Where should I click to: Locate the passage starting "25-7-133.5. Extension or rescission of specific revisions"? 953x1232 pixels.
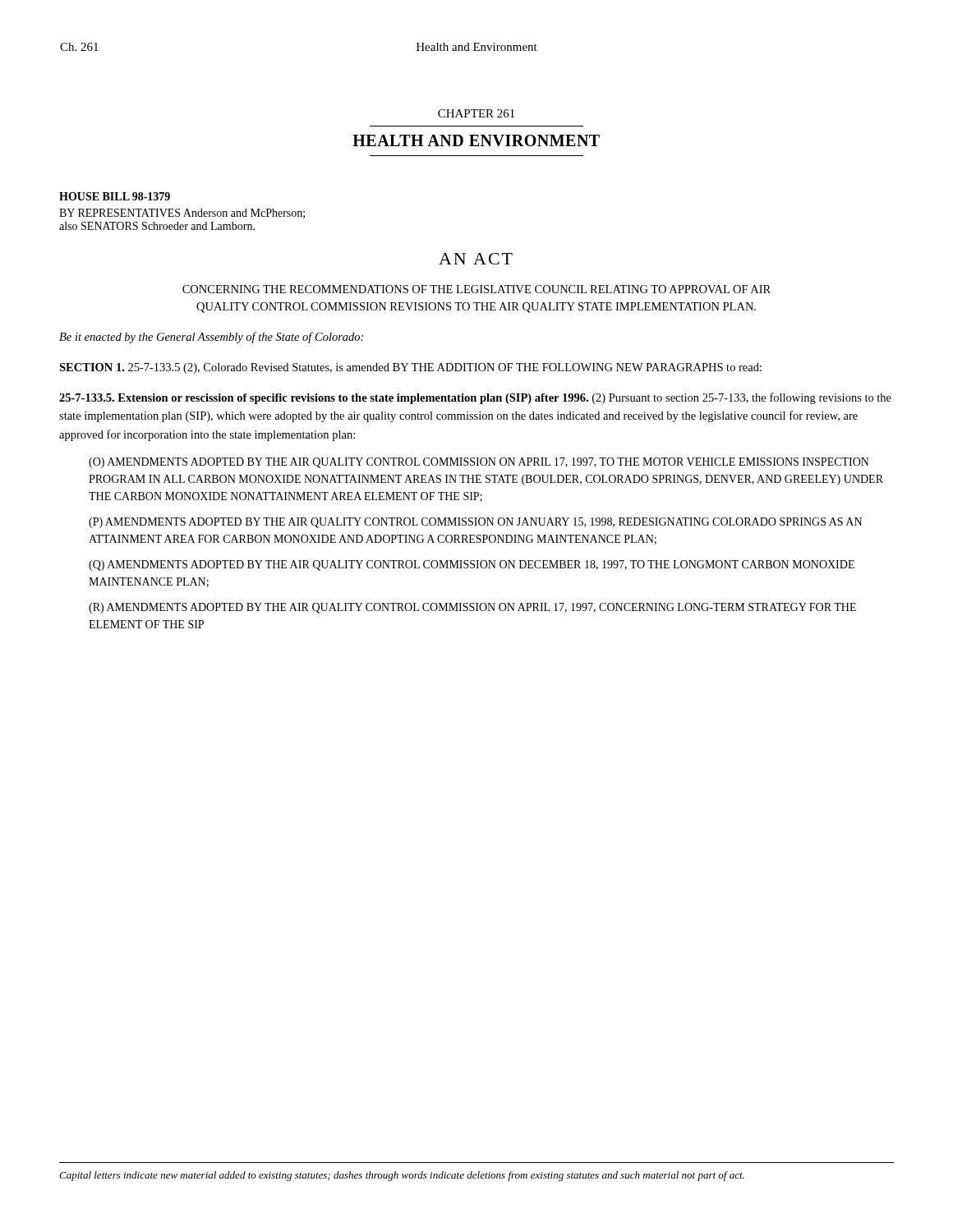[x=476, y=416]
